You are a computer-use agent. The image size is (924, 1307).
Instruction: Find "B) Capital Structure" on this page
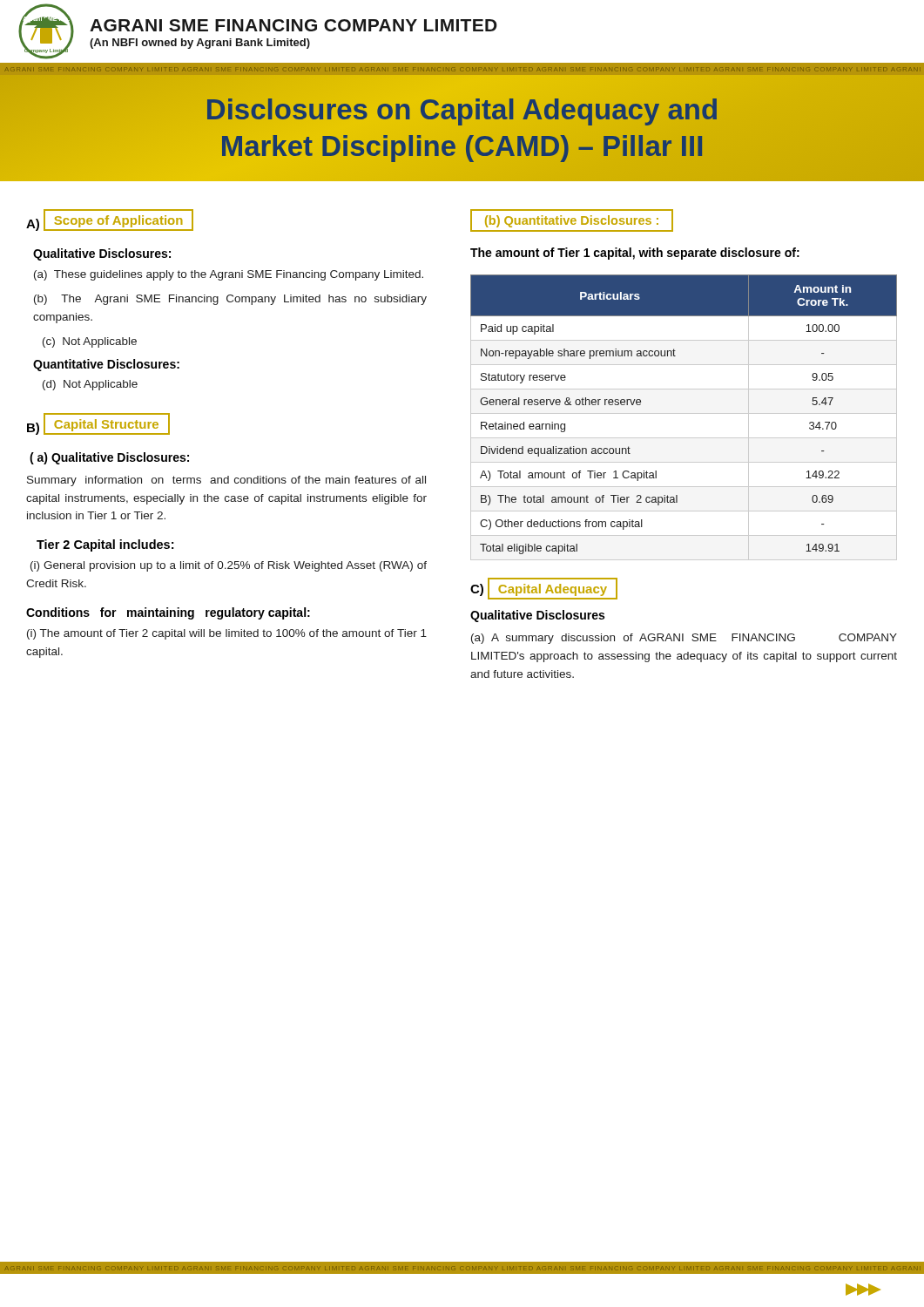point(98,424)
